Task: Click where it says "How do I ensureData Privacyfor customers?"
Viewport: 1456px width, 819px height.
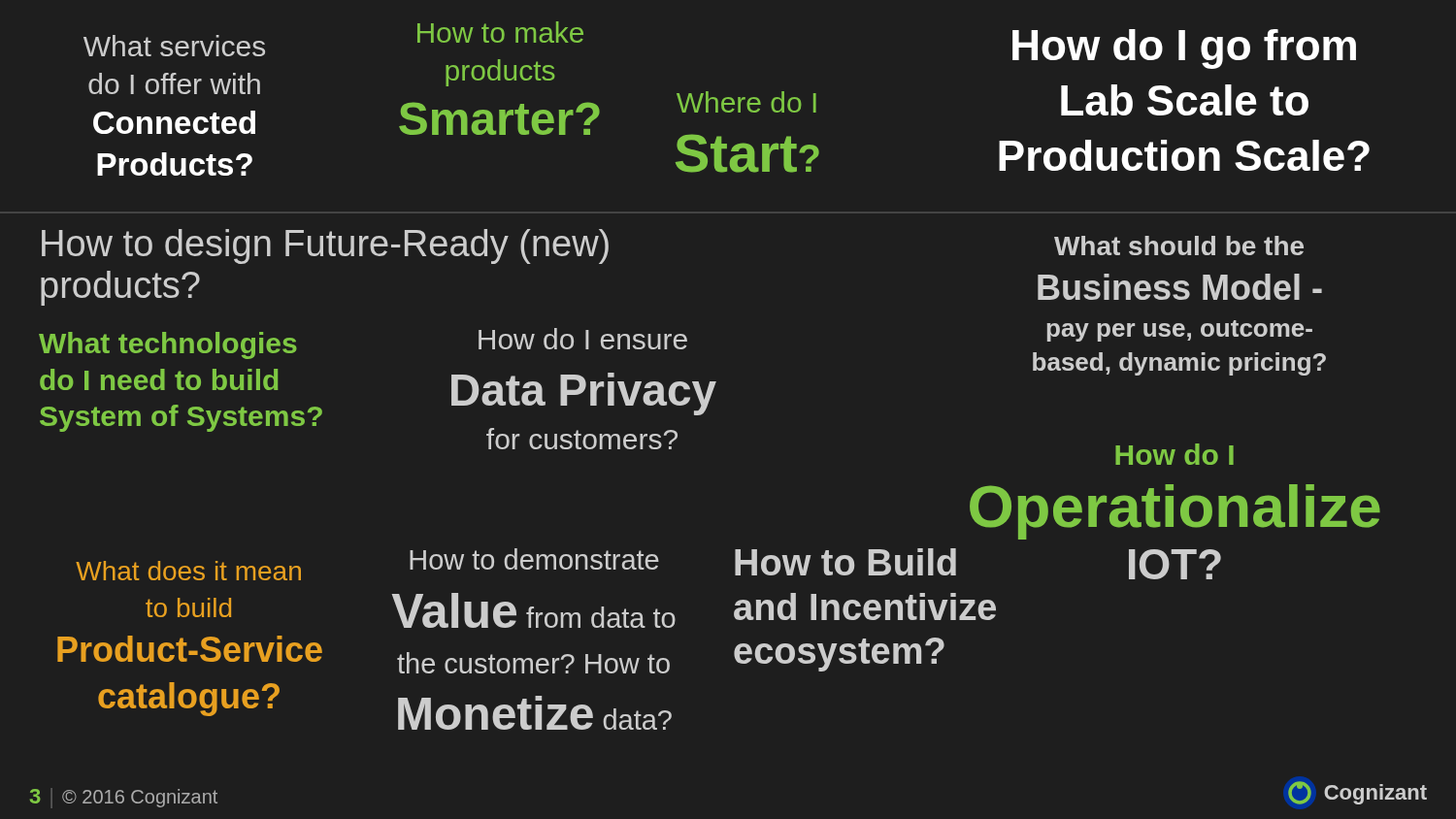Action: 582,389
